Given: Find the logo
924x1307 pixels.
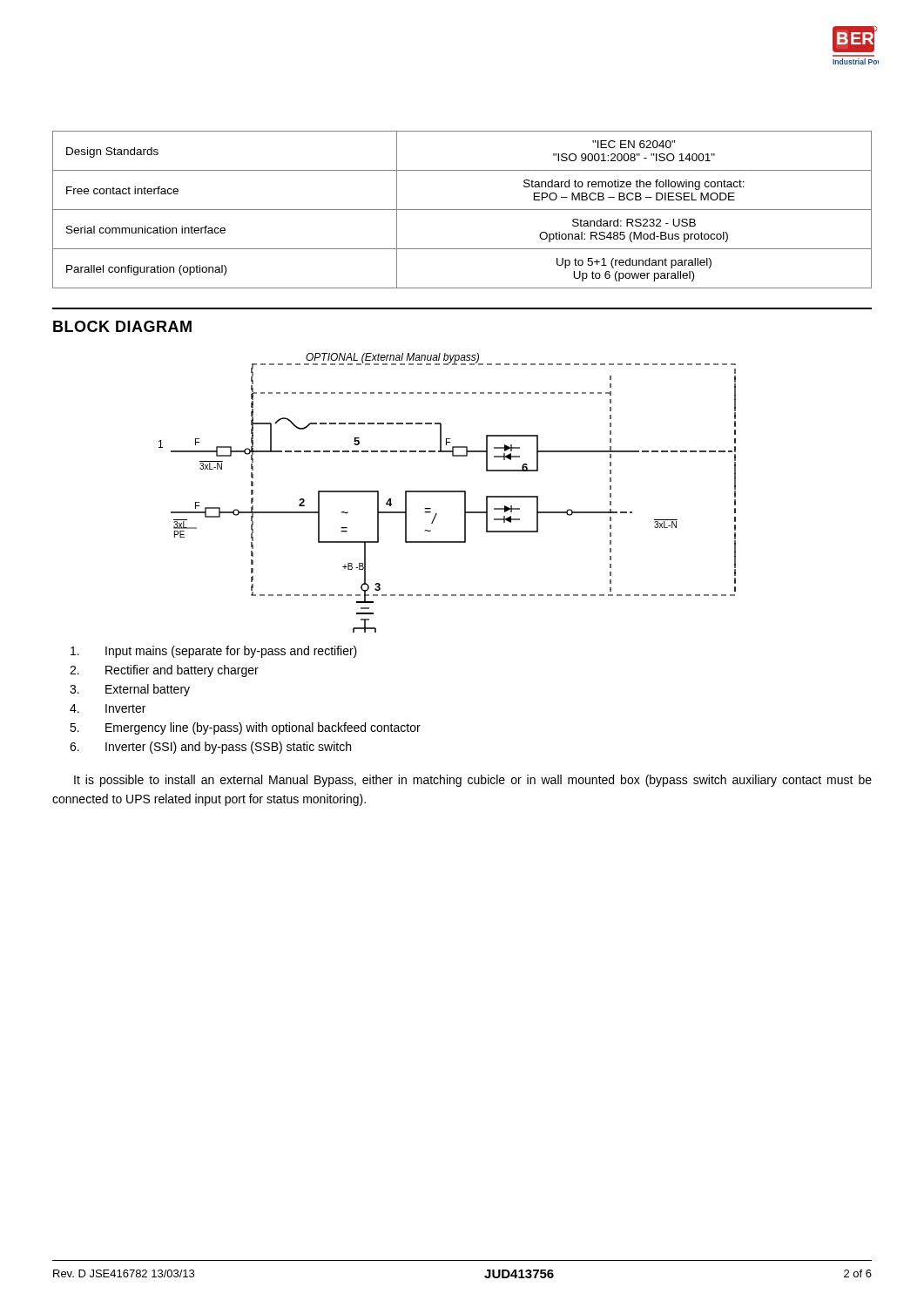Looking at the screenshot, I should [x=820, y=53].
